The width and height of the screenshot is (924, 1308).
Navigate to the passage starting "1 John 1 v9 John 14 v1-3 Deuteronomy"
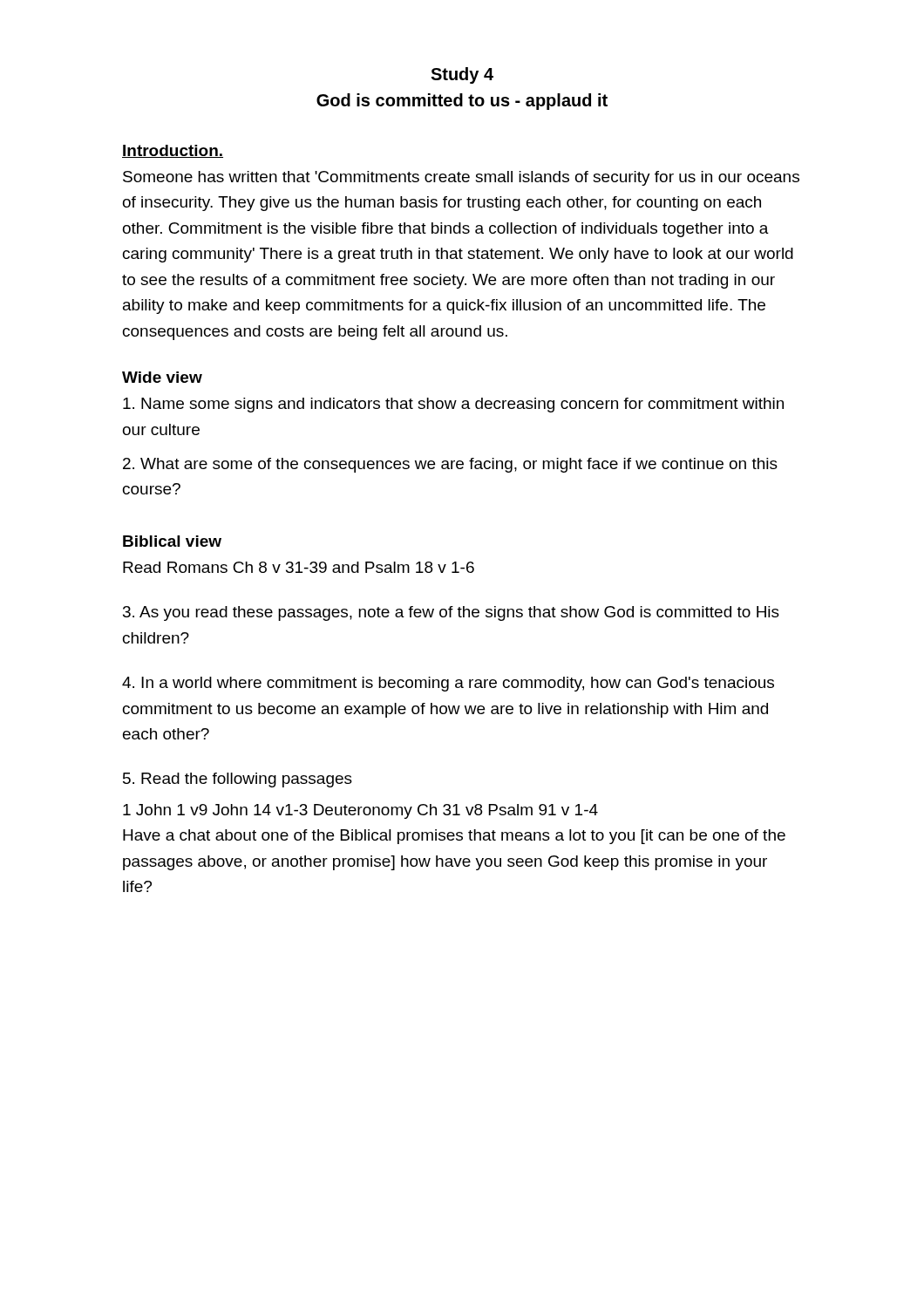pos(454,848)
